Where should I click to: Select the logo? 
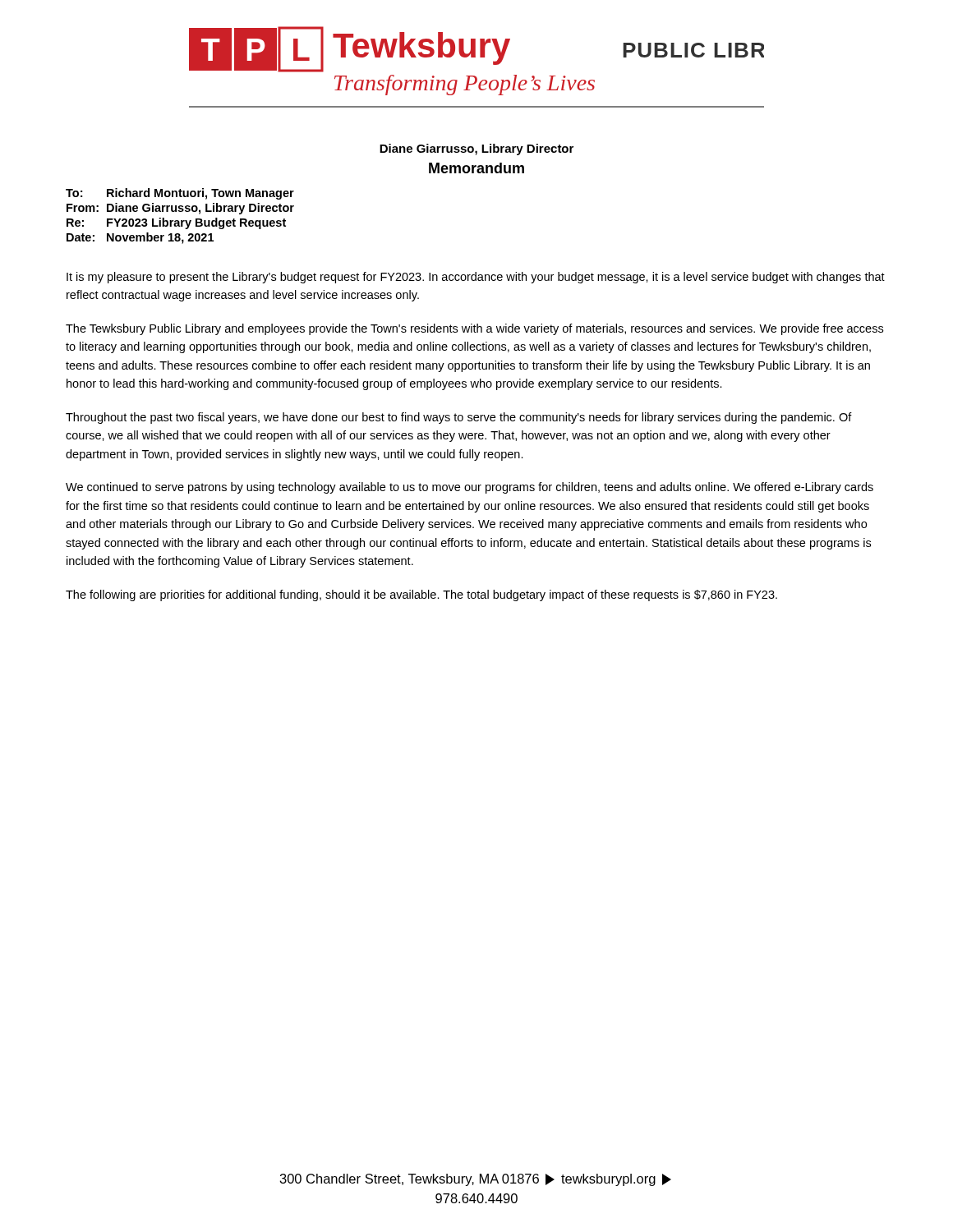pos(476,67)
